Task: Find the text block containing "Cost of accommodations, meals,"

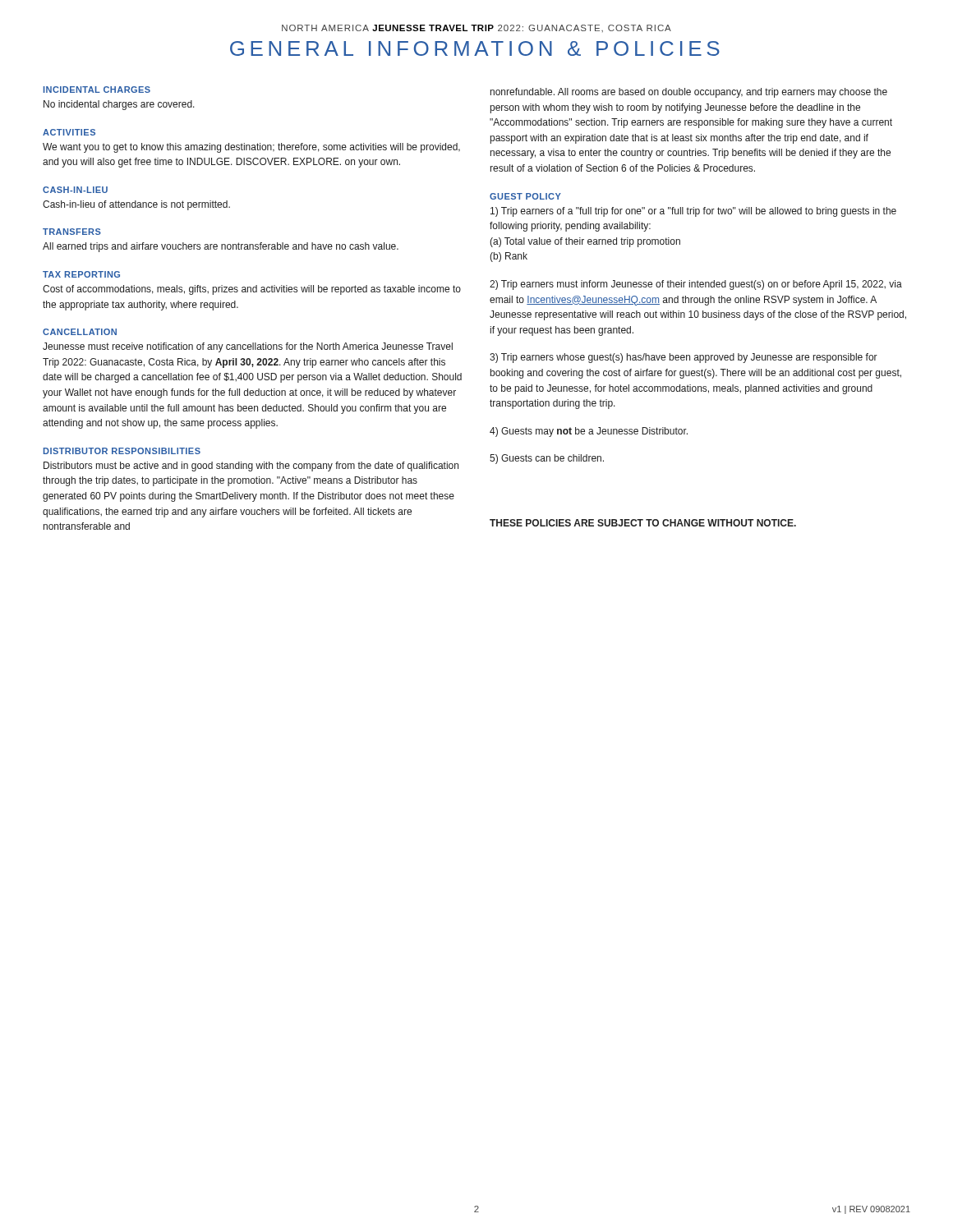Action: [252, 297]
